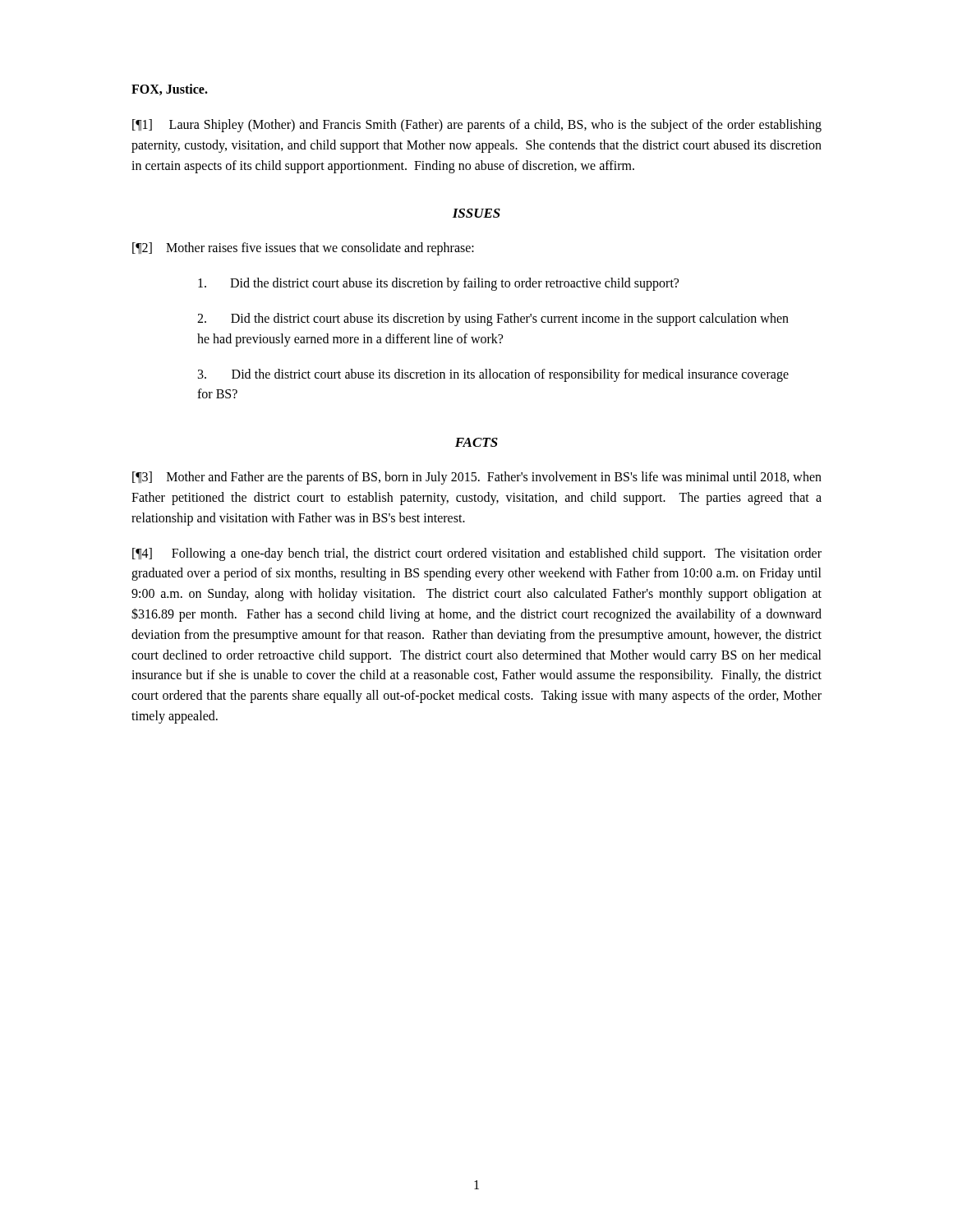Select the region starting "[¶1] Laura Shipley (Mother) and Francis Smith"
The image size is (953, 1232).
point(476,145)
